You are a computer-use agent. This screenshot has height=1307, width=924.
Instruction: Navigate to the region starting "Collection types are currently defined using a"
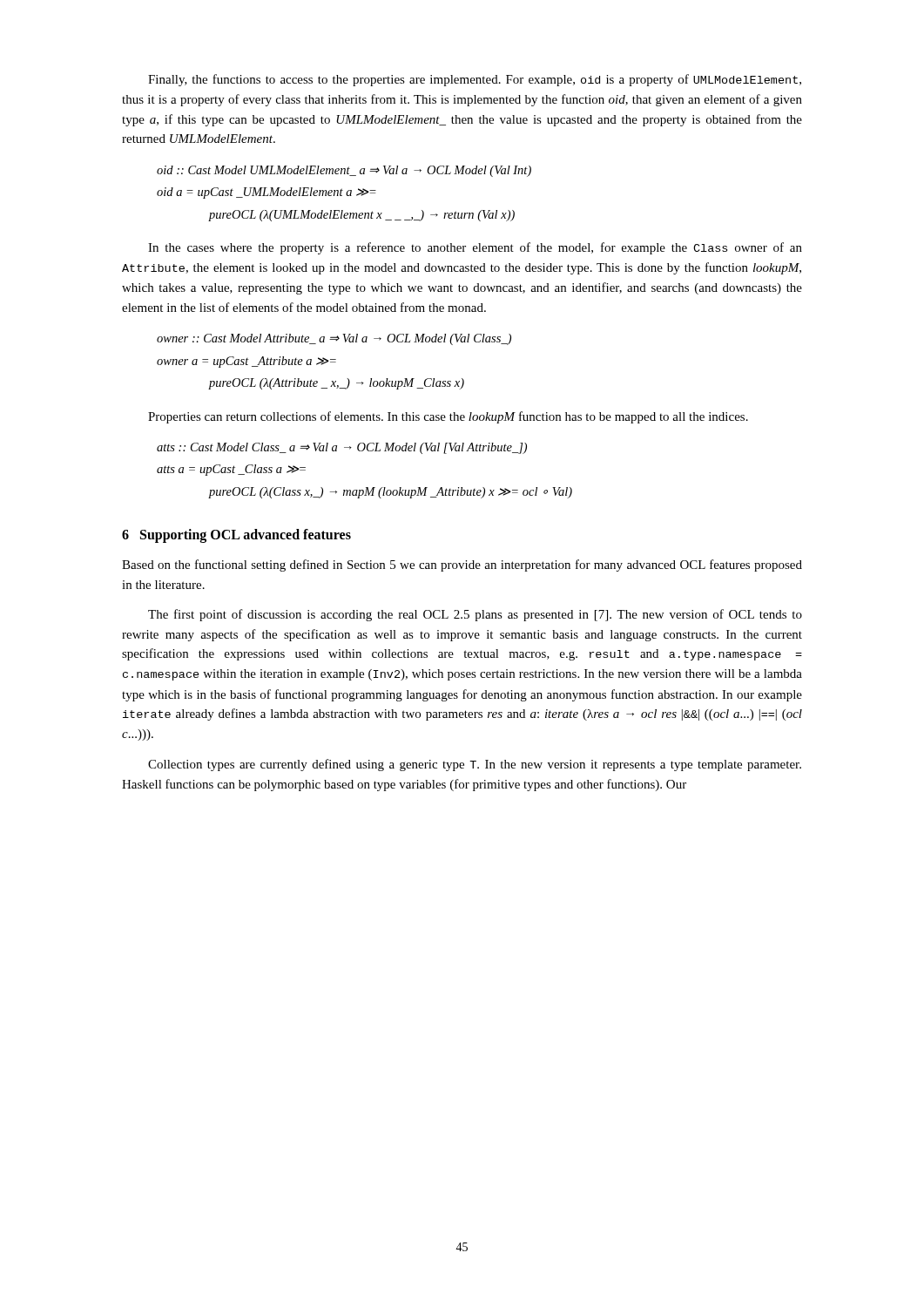point(462,774)
